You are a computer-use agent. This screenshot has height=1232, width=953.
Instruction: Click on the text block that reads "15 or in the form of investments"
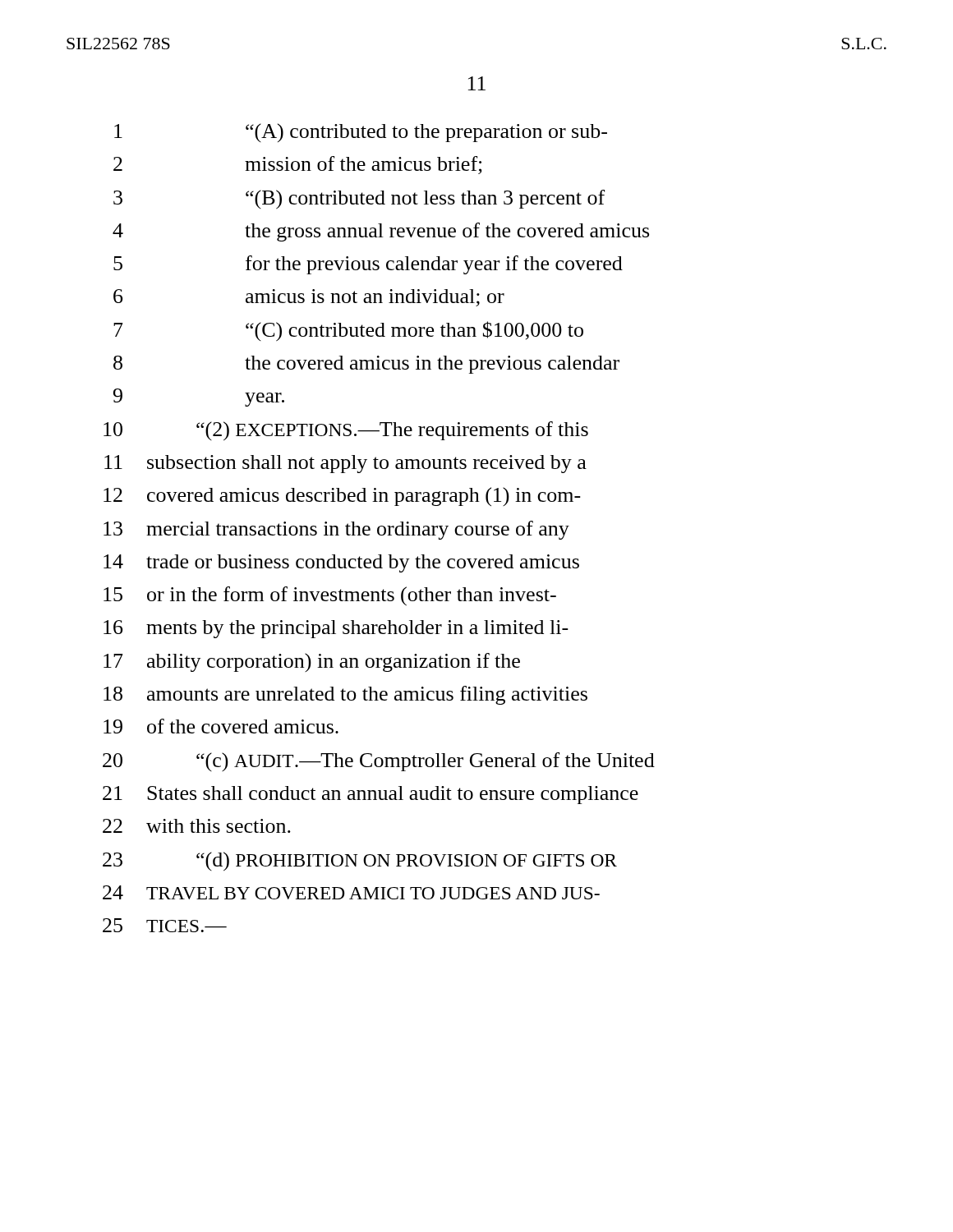pyautogui.click(x=476, y=595)
